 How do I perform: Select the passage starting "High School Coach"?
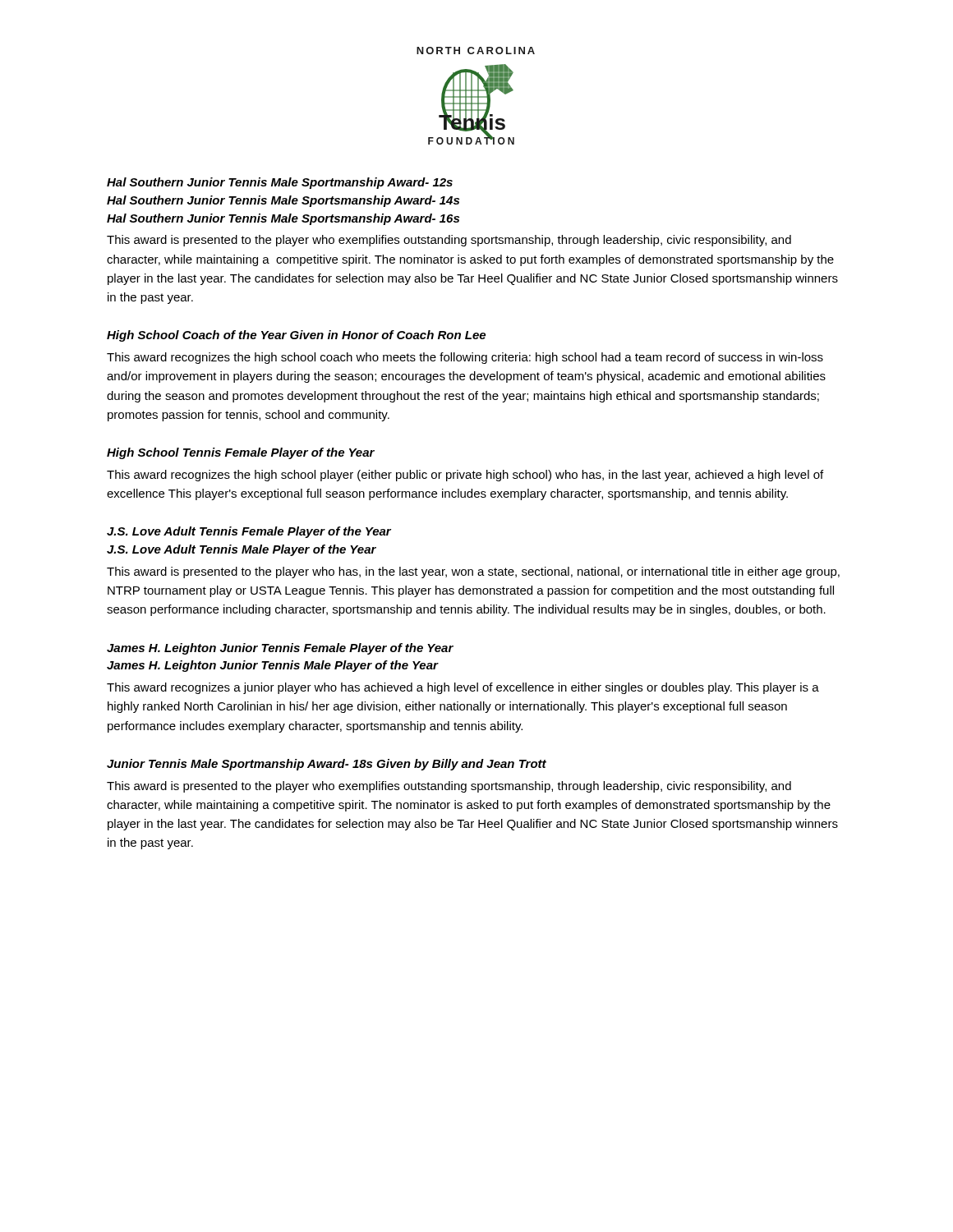pyautogui.click(x=296, y=335)
